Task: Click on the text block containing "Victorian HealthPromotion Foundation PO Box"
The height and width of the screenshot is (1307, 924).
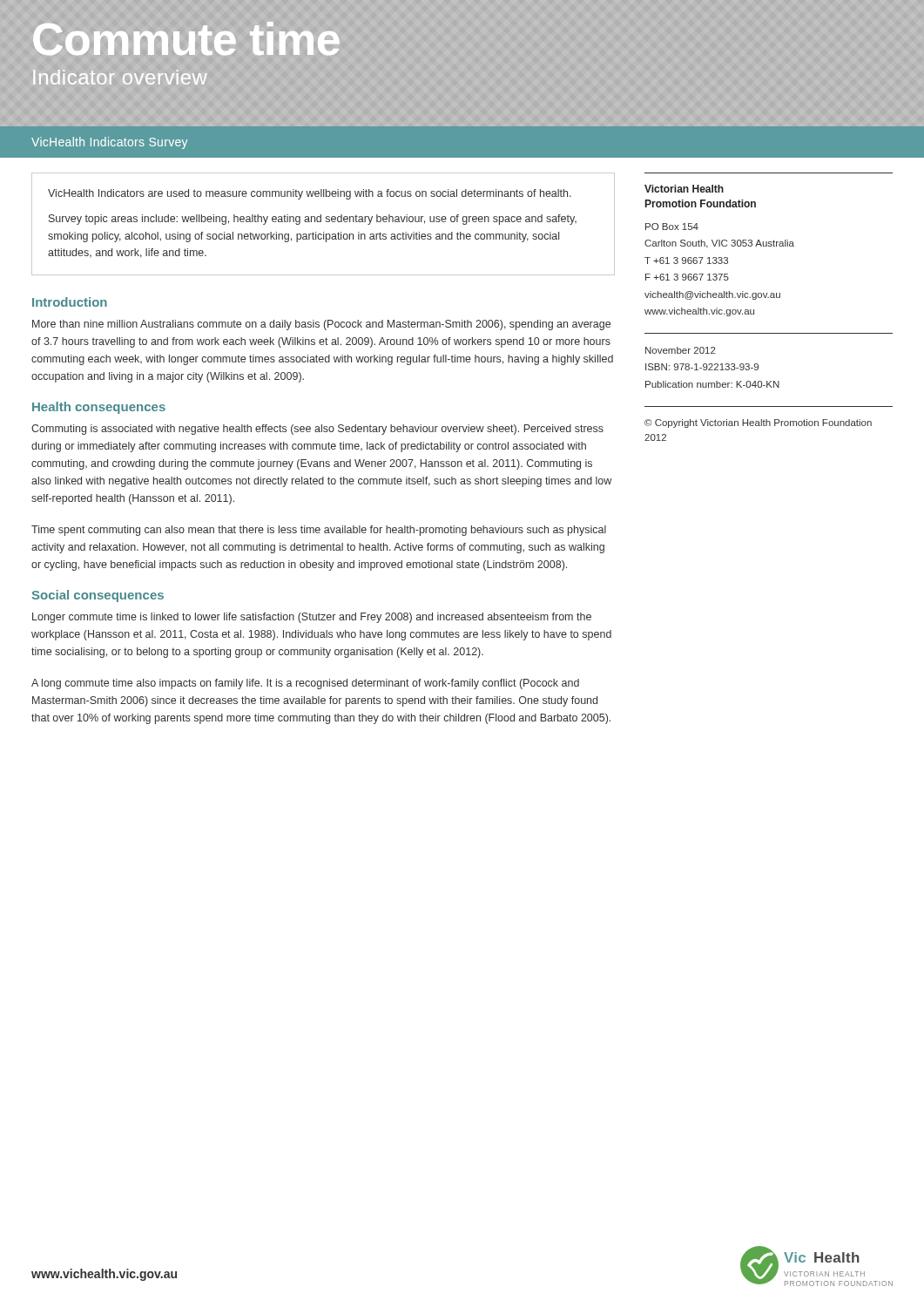Action: click(769, 251)
